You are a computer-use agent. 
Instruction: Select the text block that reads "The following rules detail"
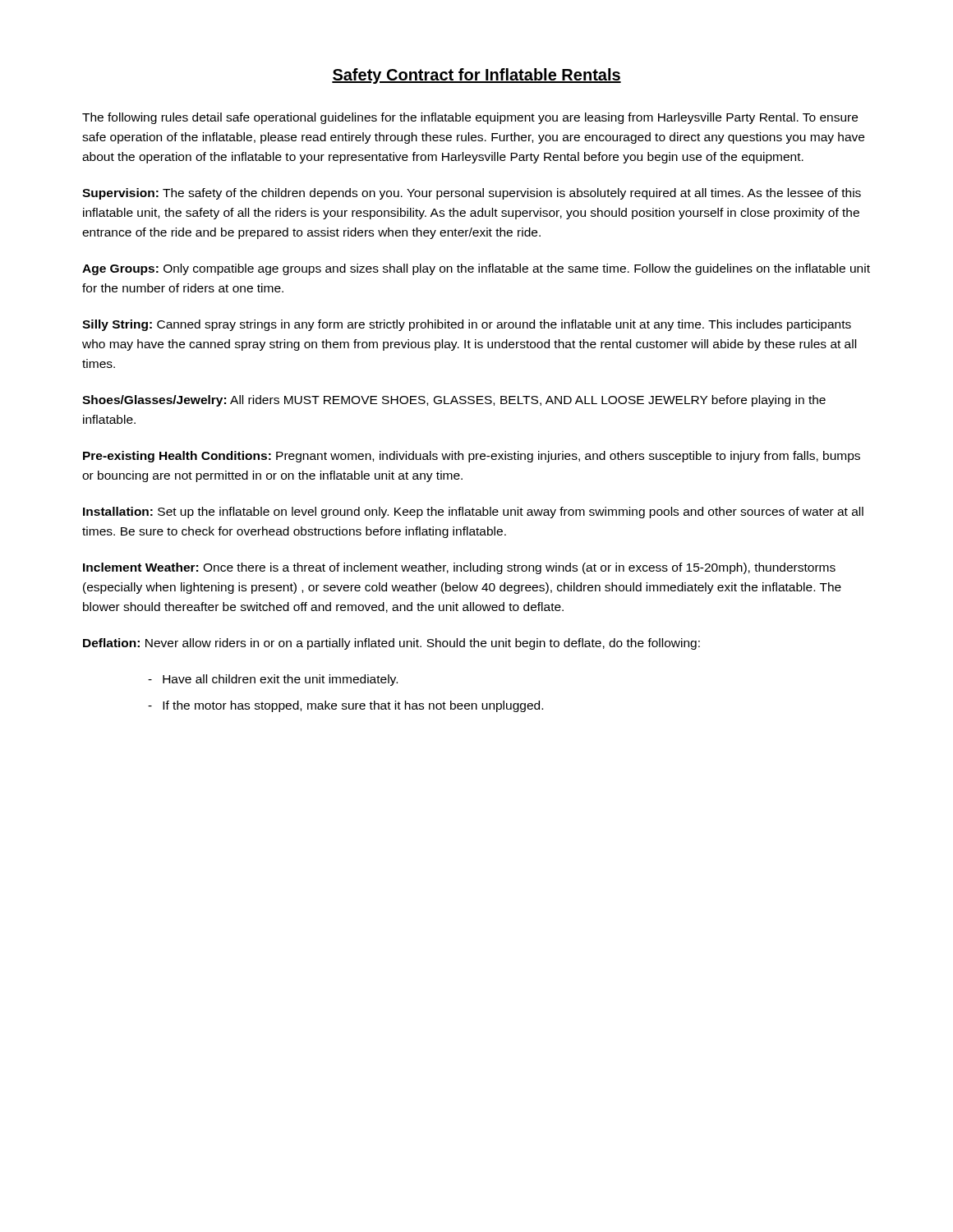474,137
